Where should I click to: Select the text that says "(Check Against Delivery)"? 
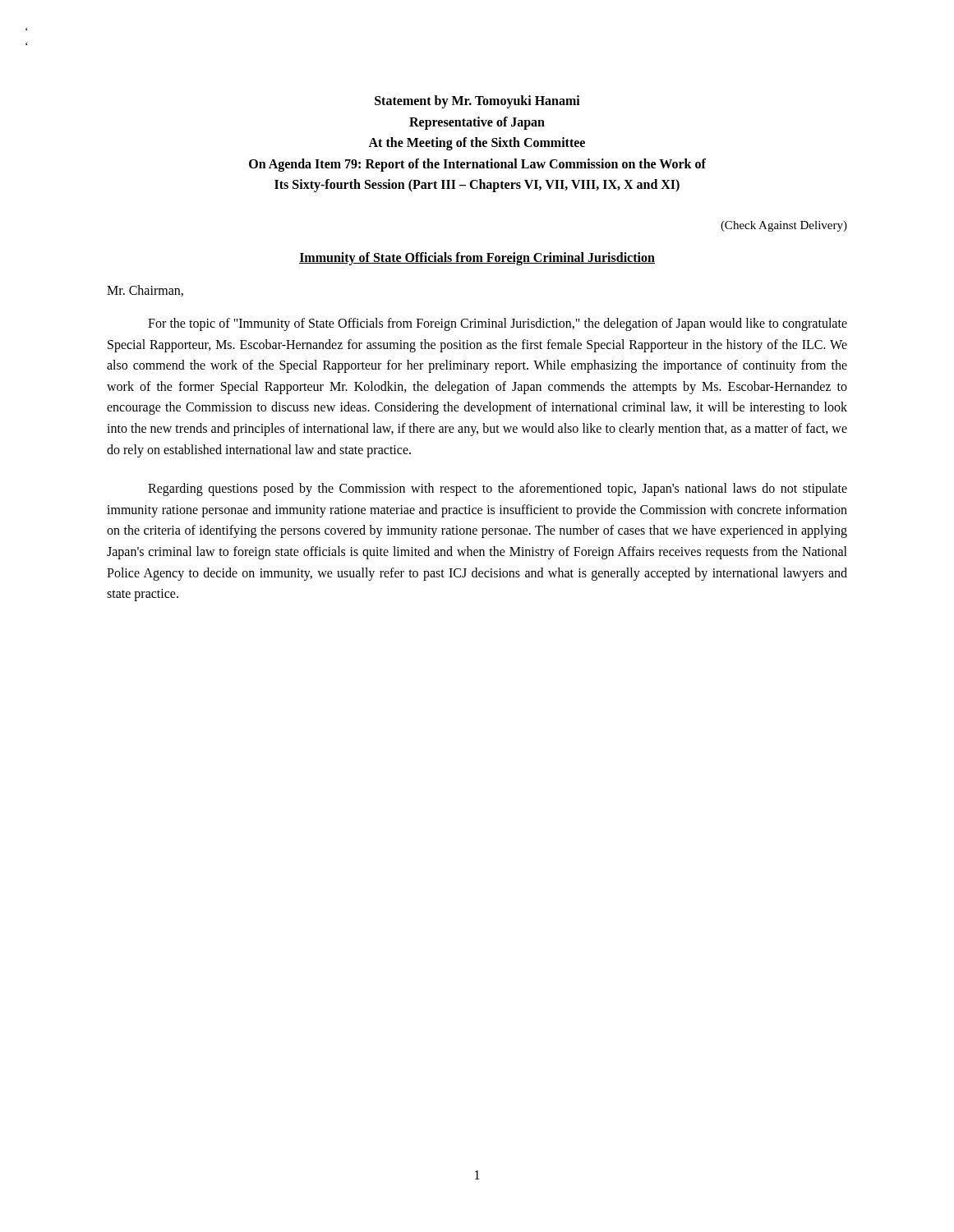tap(784, 225)
